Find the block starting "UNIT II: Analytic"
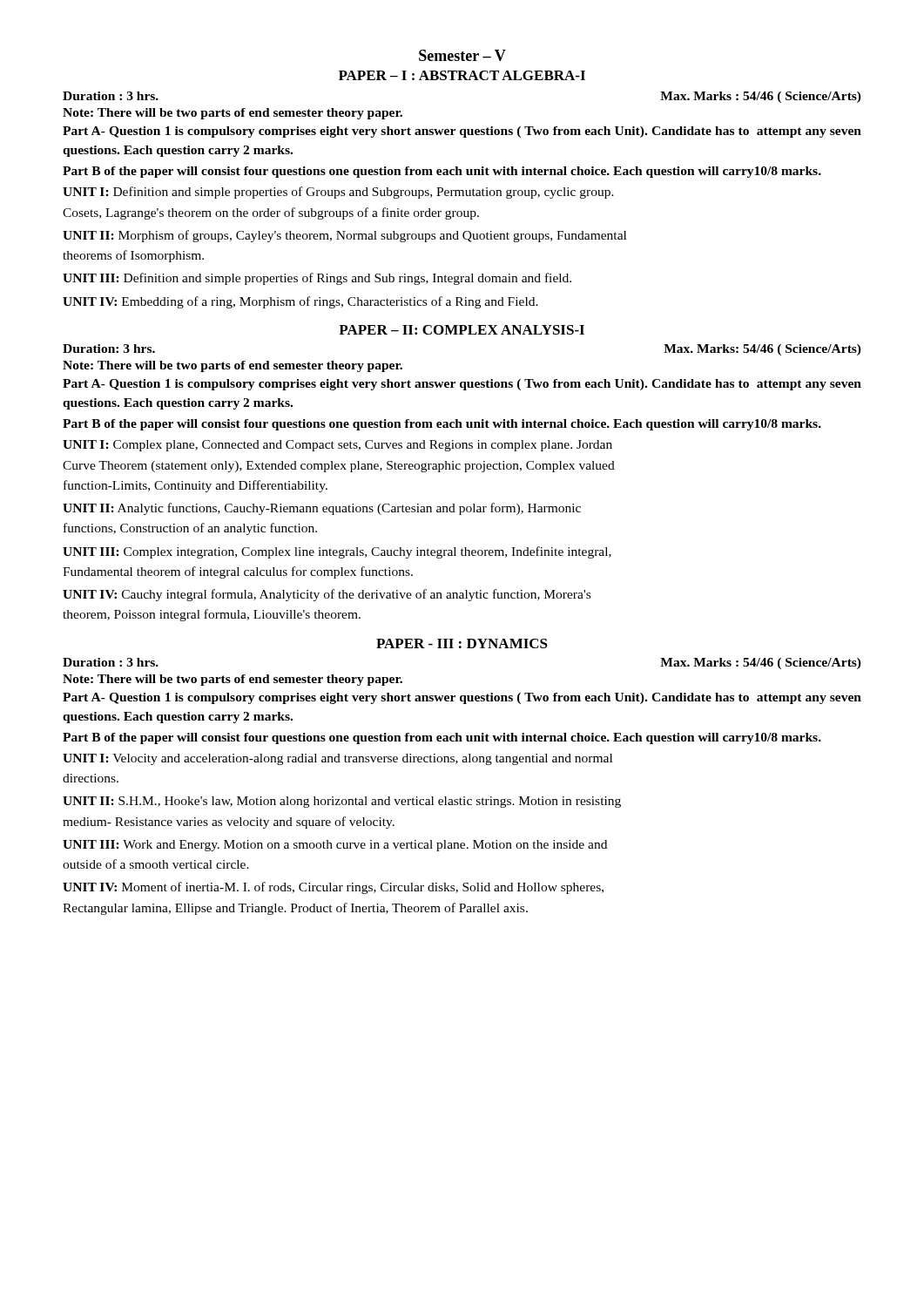Screen dimensions: 1307x924 click(x=322, y=518)
